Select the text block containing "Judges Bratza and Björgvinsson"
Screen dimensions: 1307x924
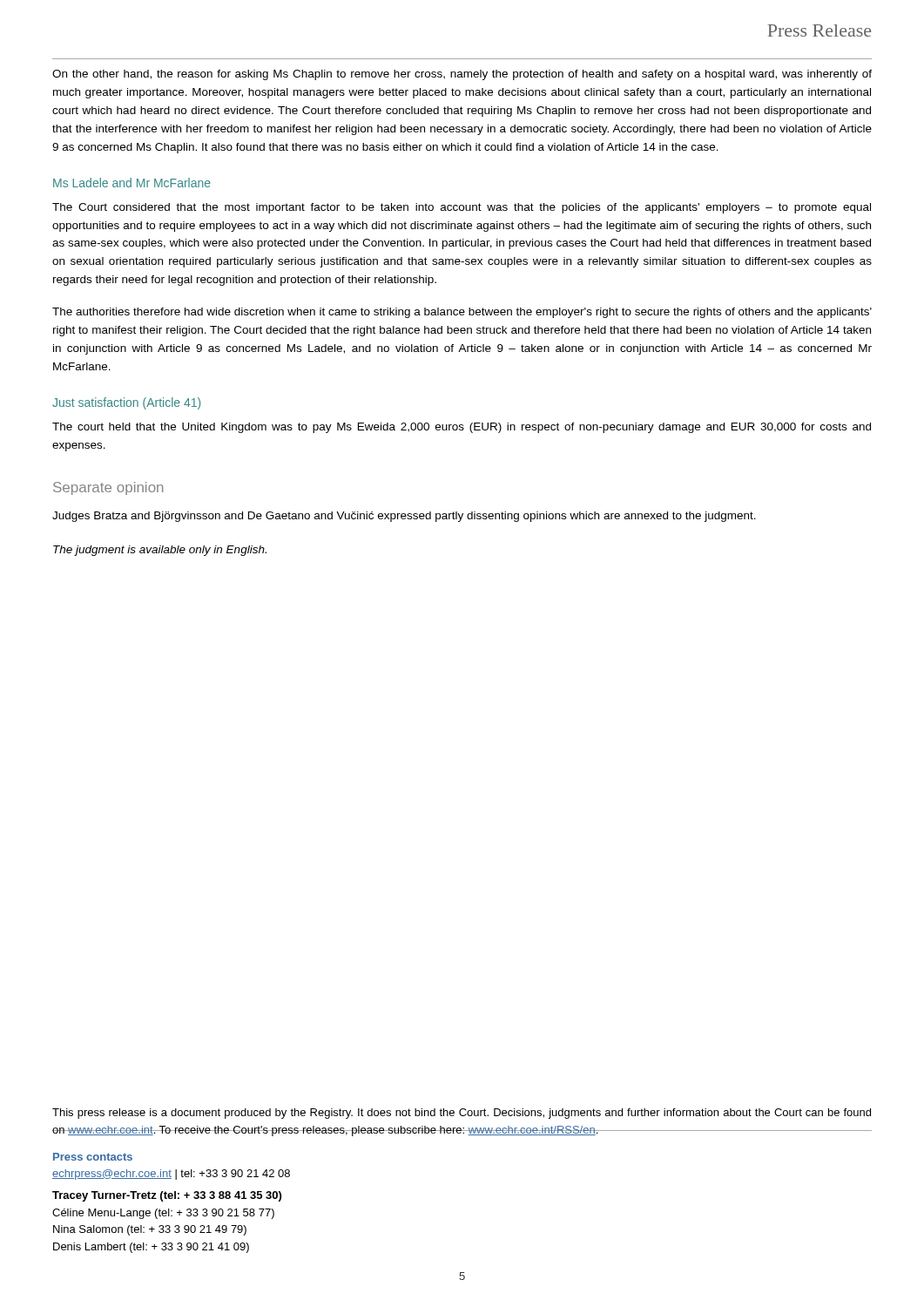coord(404,515)
